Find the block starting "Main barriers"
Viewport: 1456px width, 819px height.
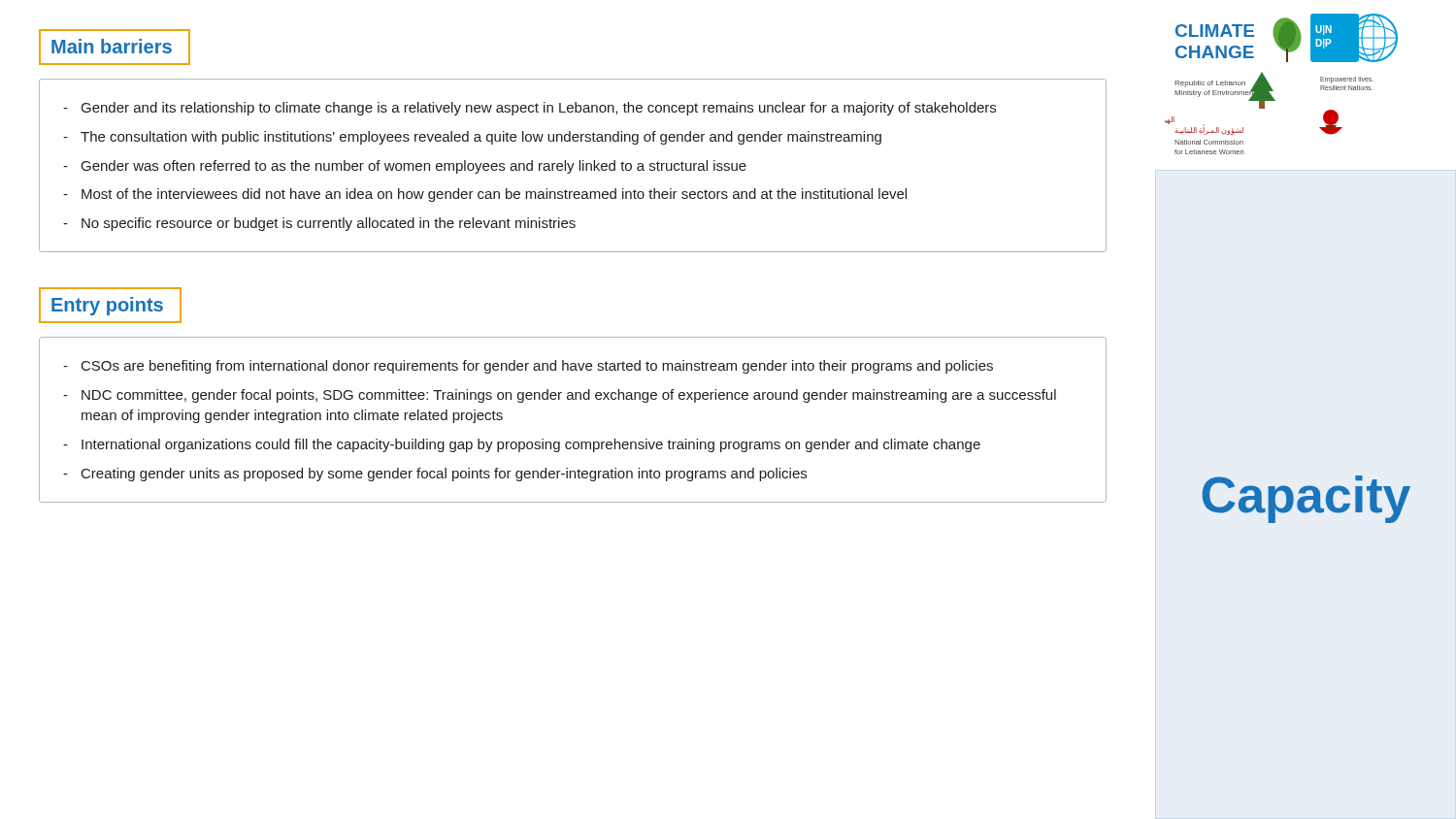tap(111, 47)
